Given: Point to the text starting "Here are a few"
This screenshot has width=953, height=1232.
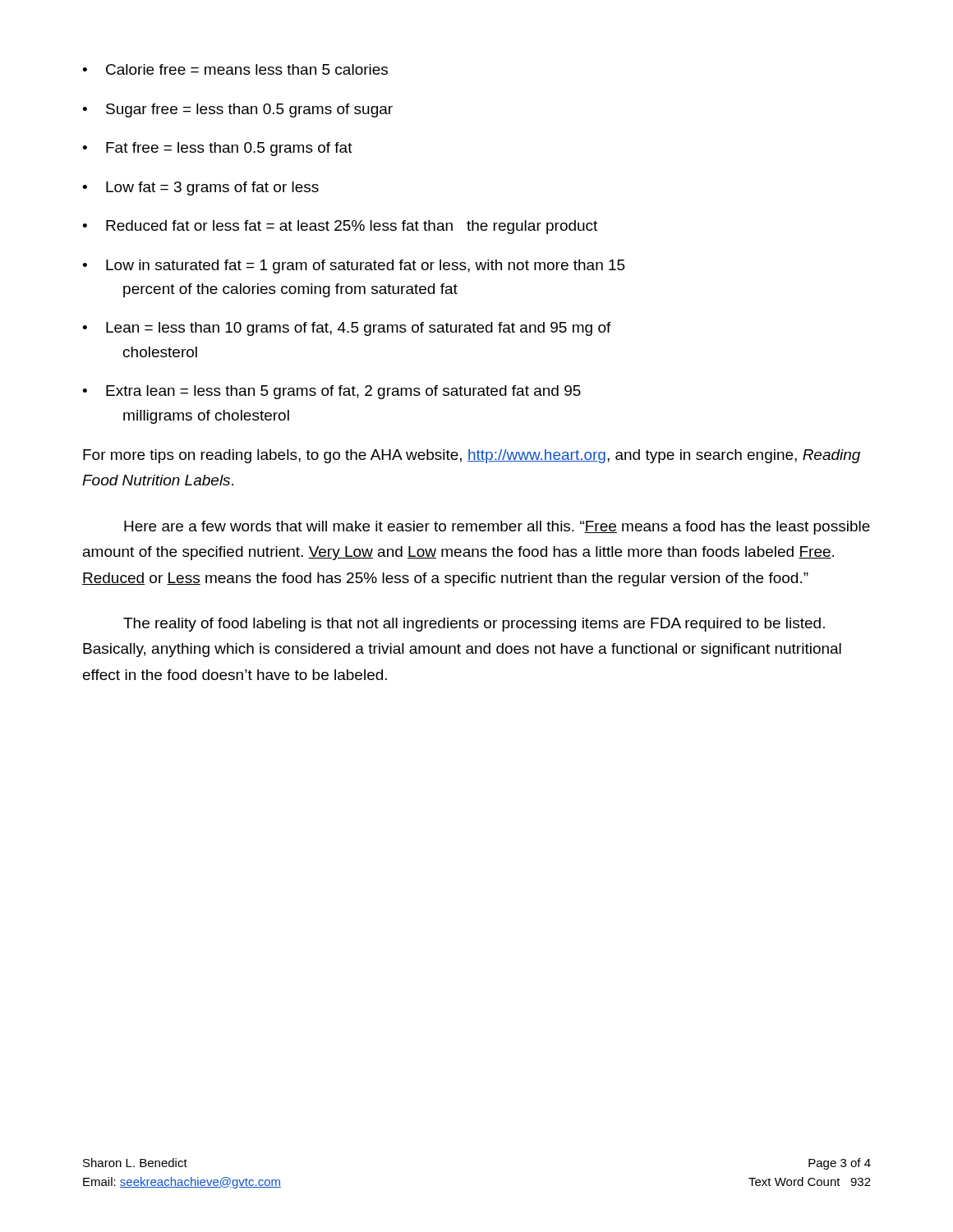Looking at the screenshot, I should pos(476,552).
